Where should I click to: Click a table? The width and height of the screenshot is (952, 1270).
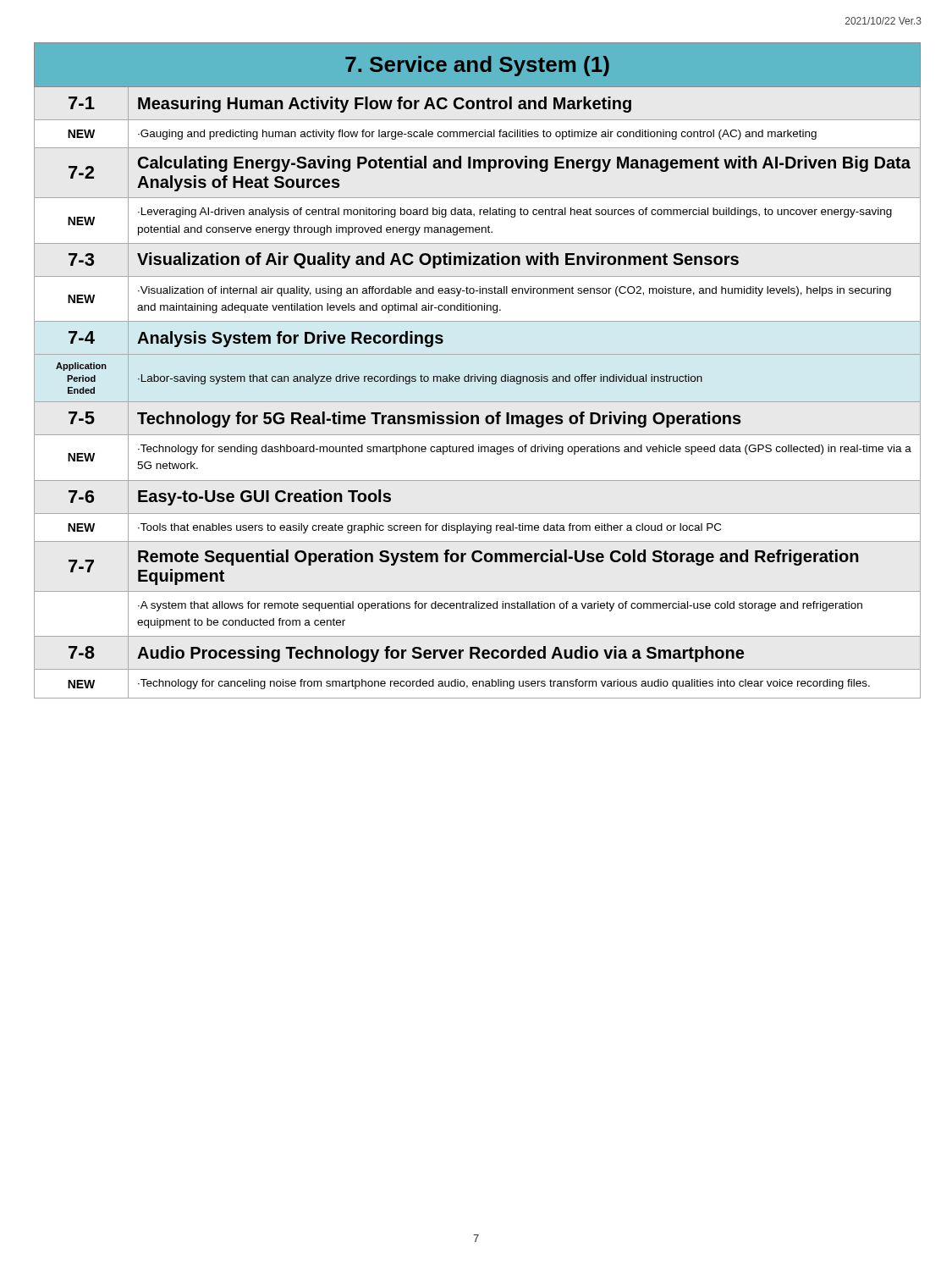477,370
